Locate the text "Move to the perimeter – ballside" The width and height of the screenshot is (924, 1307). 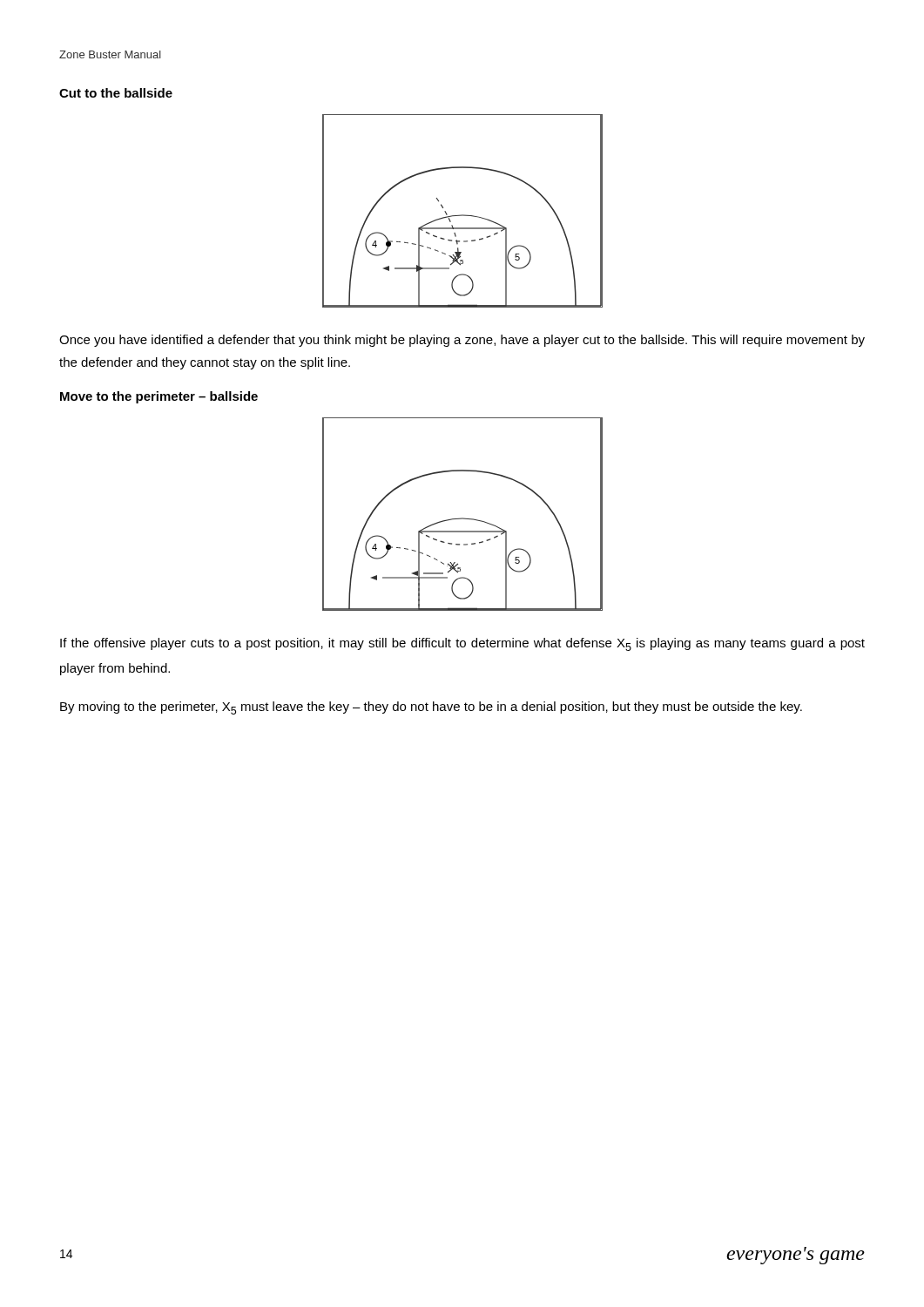(159, 396)
